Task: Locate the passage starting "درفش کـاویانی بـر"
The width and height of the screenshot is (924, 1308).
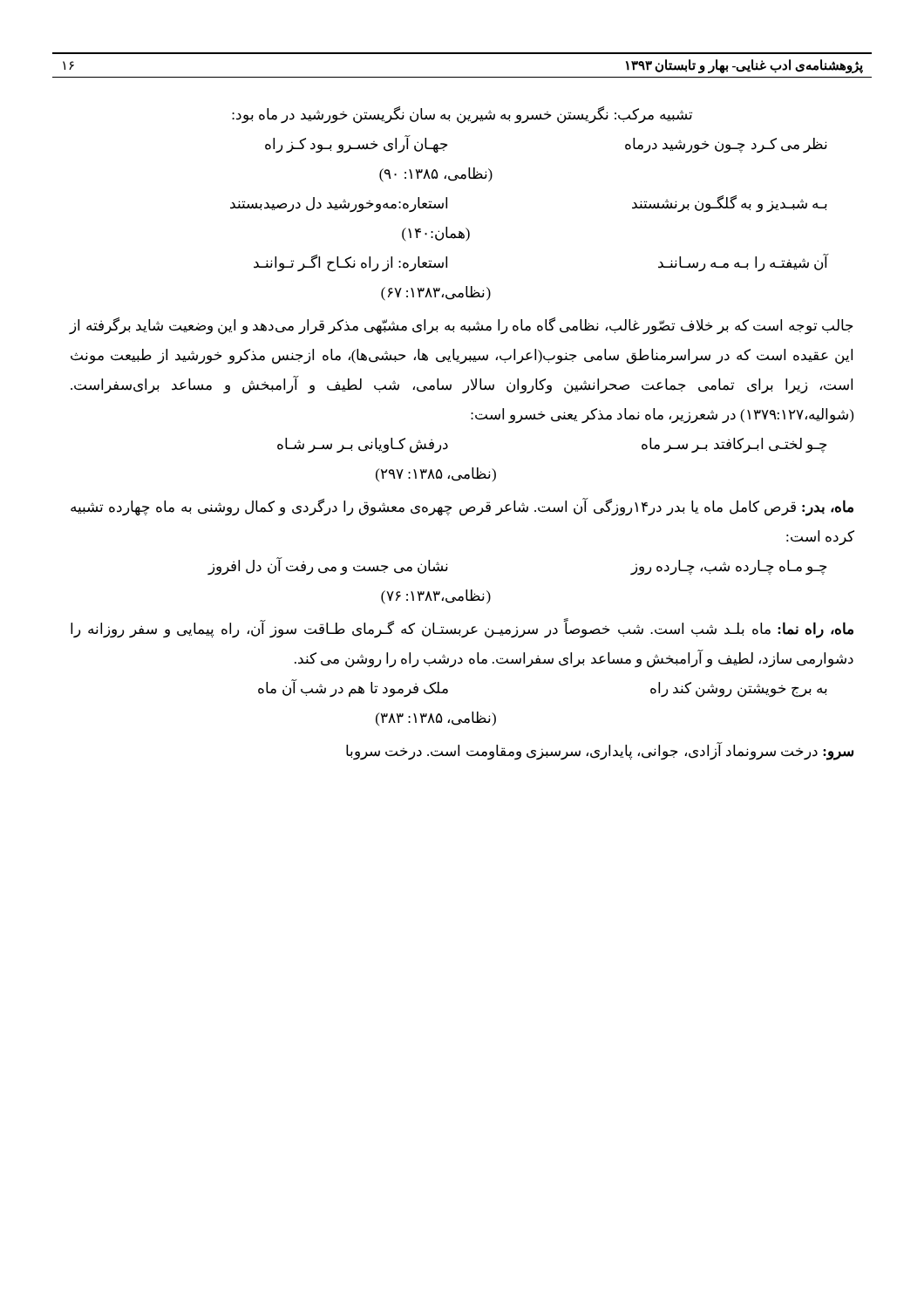Action: 722,445
